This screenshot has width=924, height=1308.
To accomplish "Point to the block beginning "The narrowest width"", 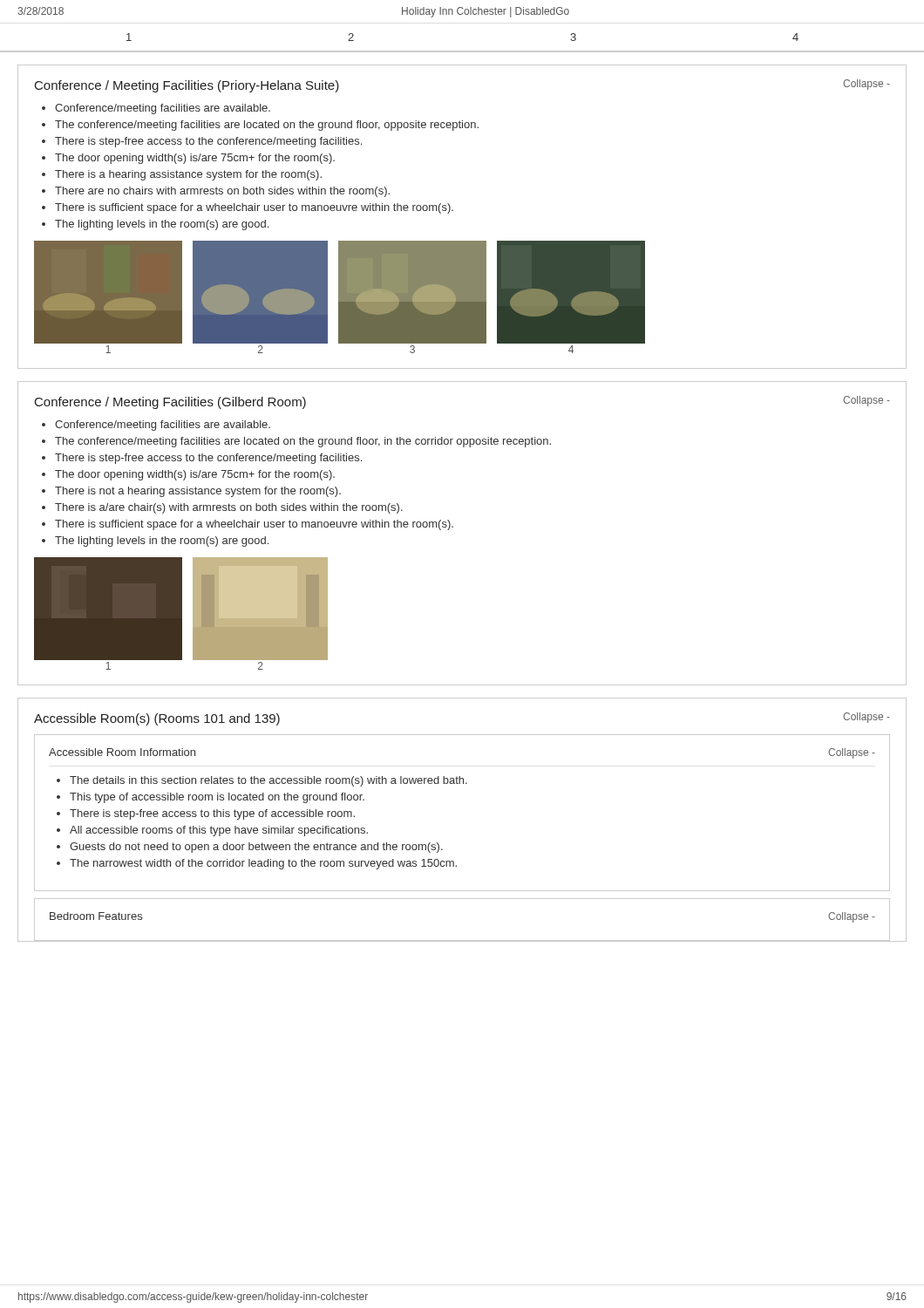I will [x=264, y=863].
